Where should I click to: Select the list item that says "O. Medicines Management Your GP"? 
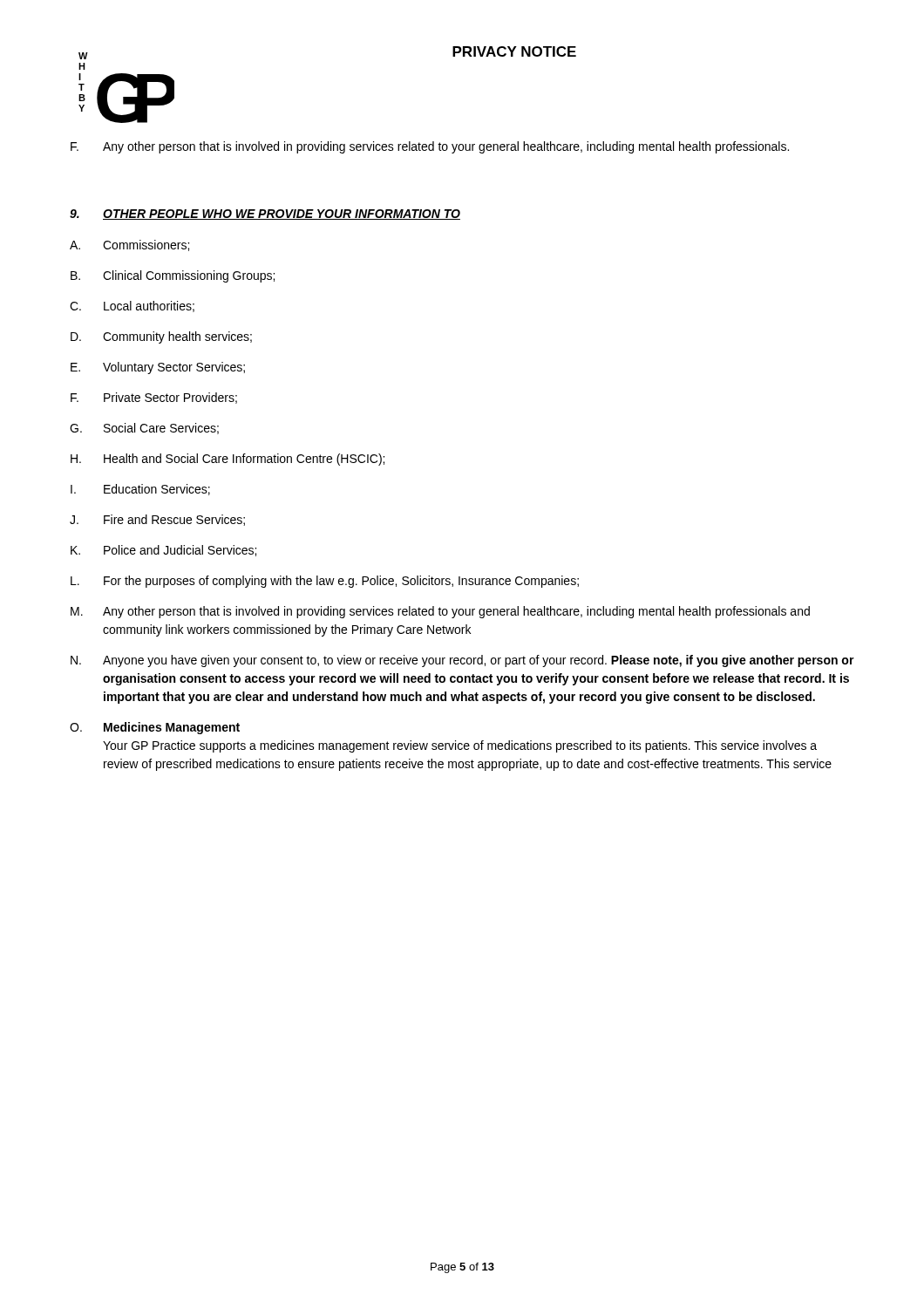[x=462, y=746]
